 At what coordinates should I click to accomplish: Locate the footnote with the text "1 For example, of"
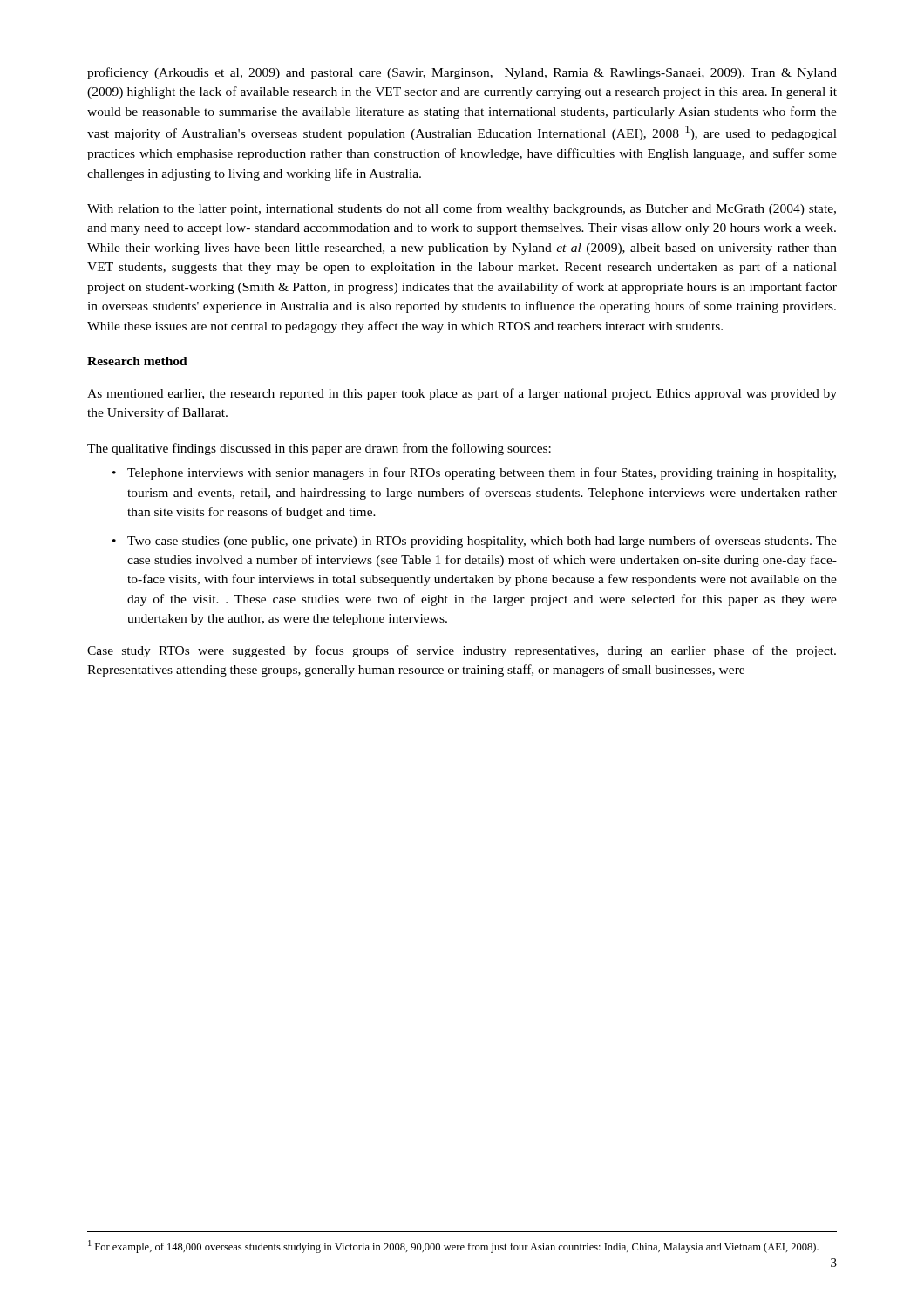453,1246
